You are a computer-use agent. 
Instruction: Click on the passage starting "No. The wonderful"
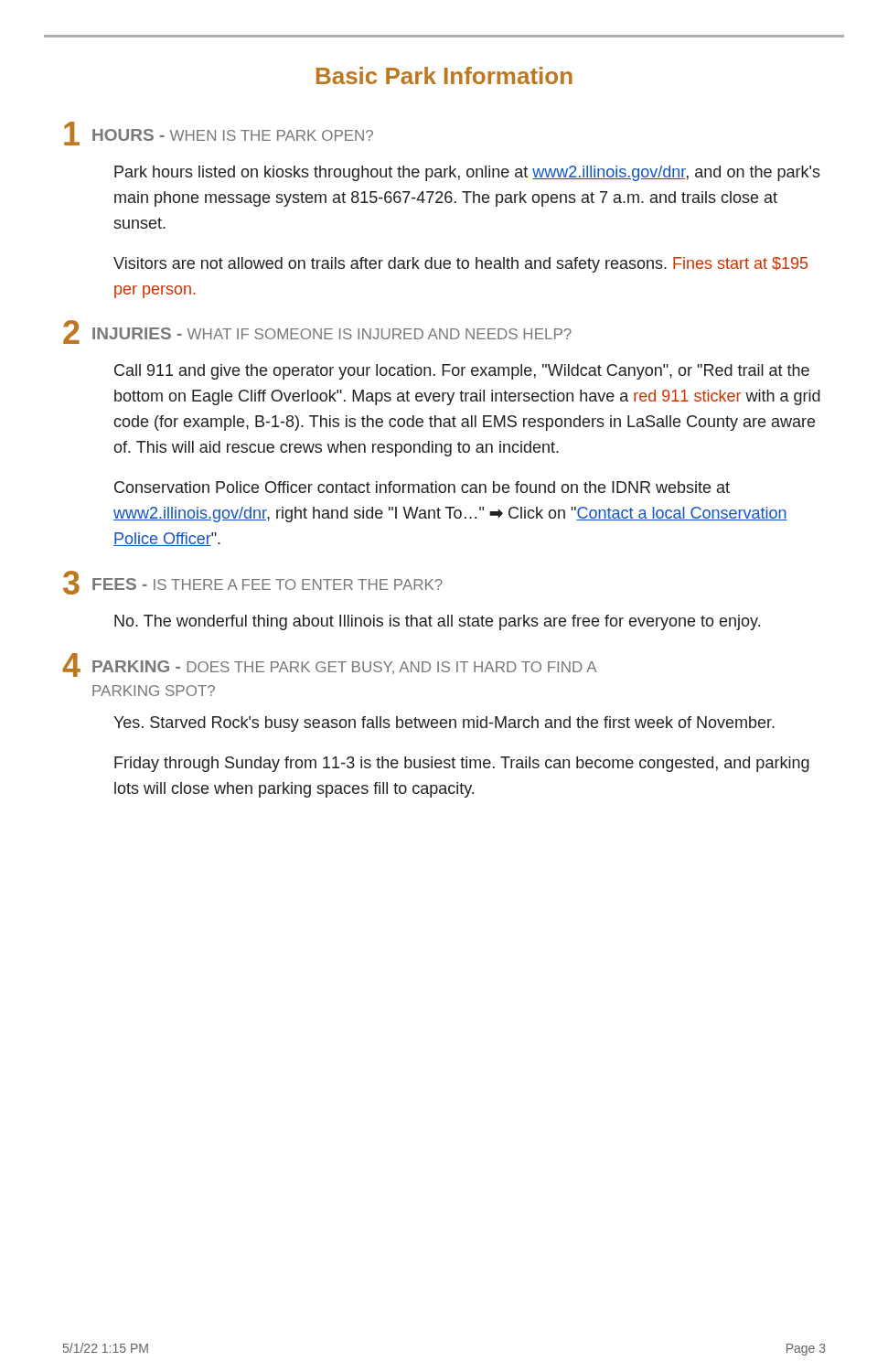(x=437, y=621)
